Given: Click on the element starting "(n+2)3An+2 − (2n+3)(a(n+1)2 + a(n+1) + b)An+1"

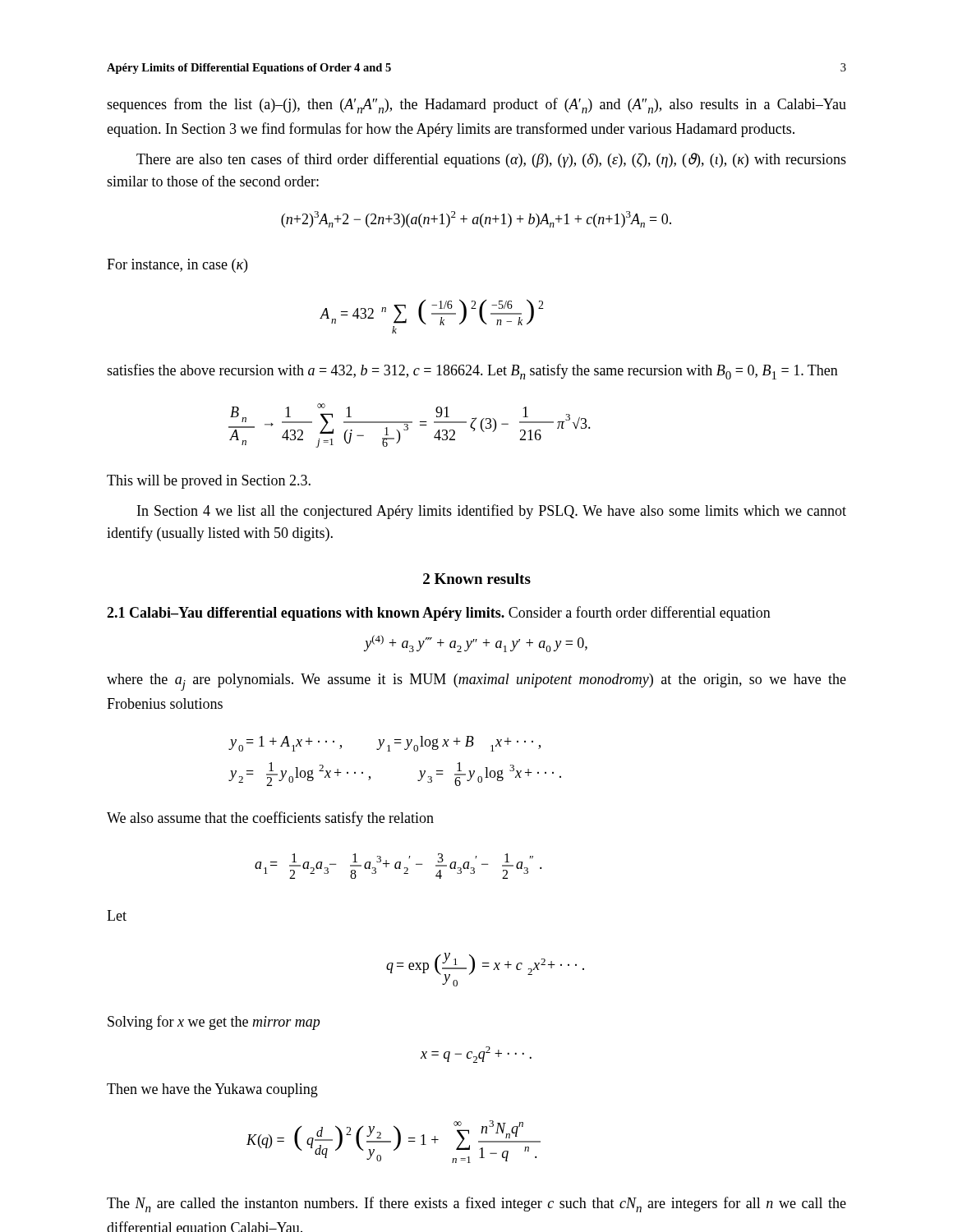Looking at the screenshot, I should 476,218.
